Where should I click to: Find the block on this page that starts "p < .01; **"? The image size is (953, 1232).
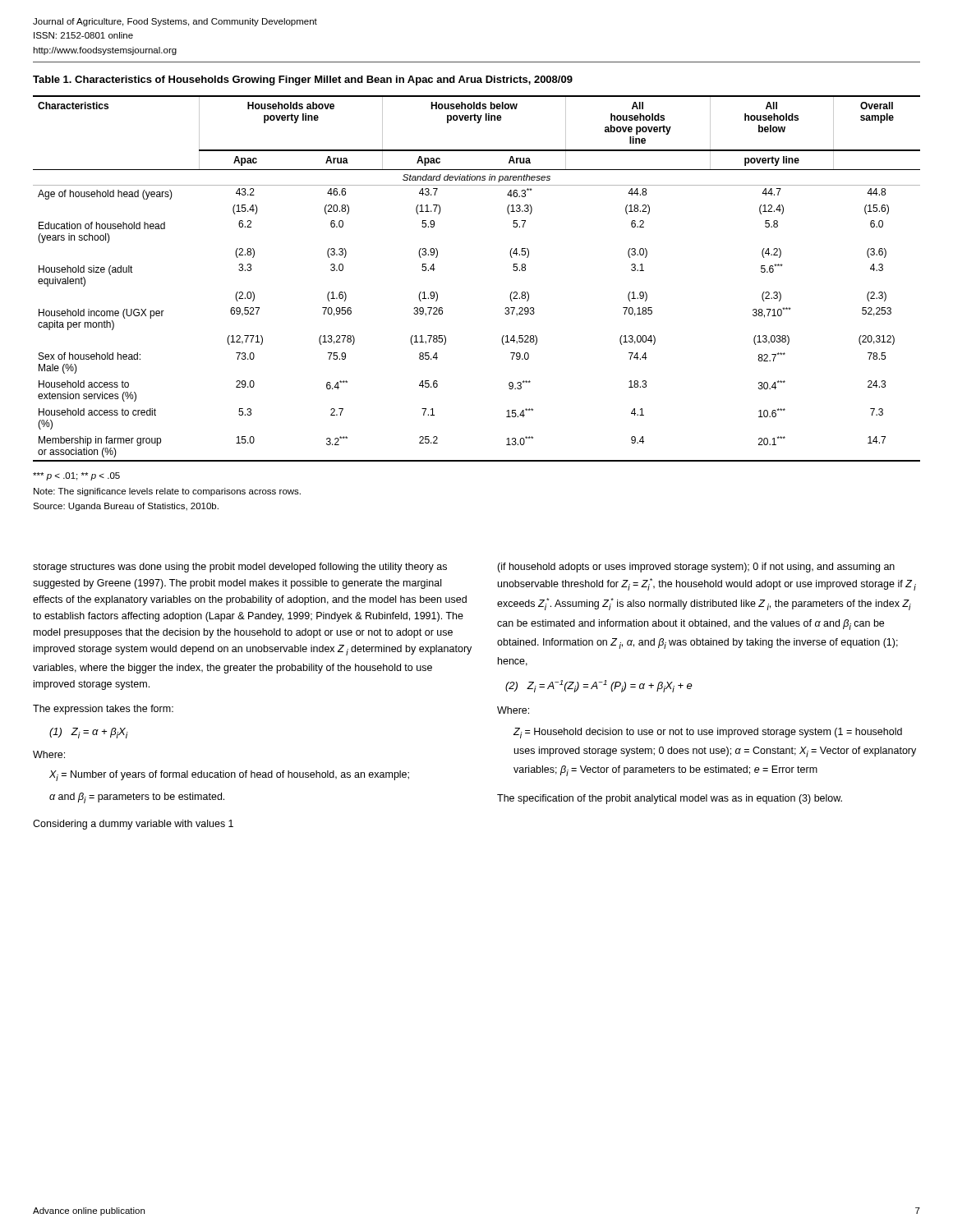tap(76, 476)
